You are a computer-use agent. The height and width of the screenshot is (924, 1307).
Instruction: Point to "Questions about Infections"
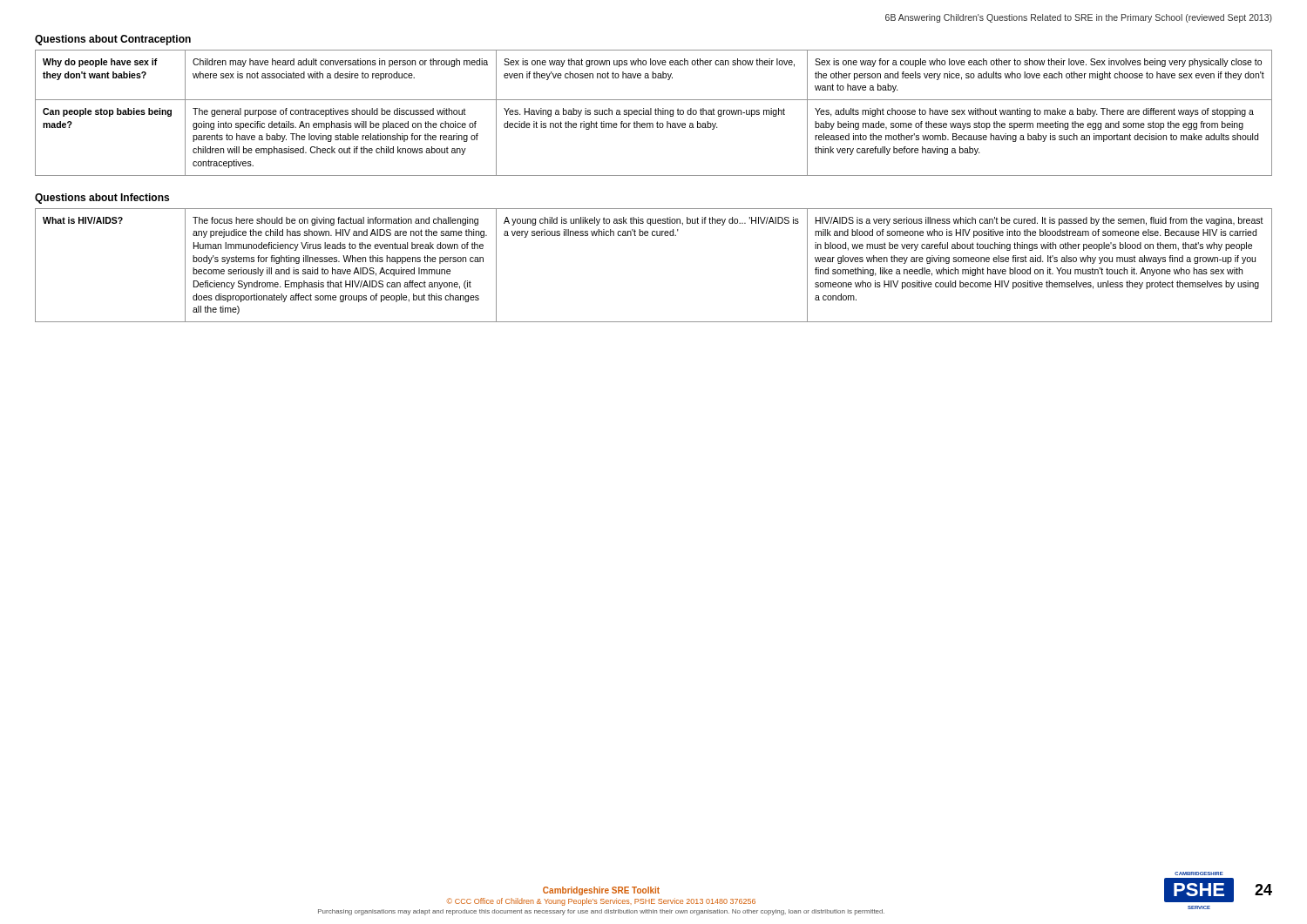[x=102, y=197]
